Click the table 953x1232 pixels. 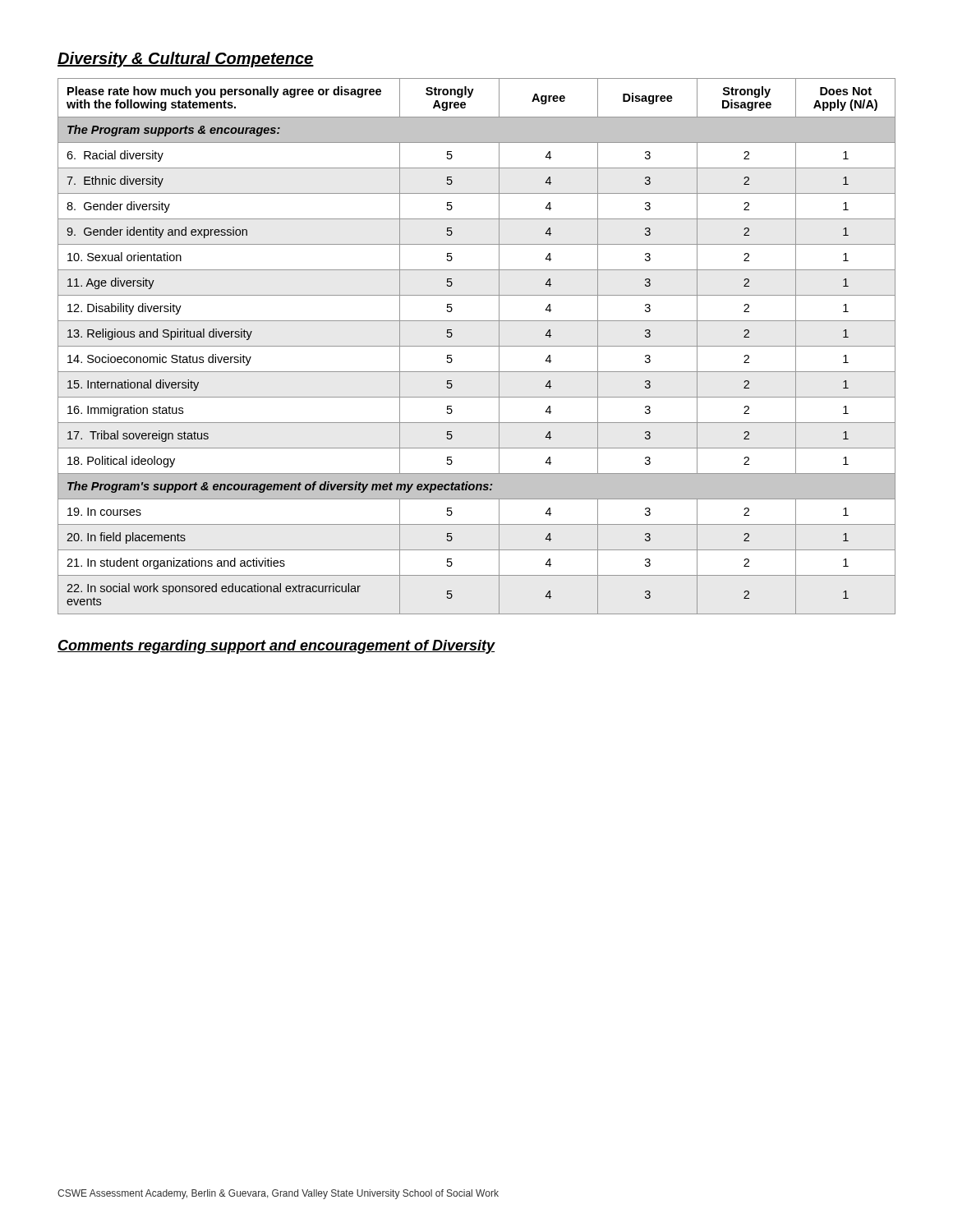tap(476, 346)
